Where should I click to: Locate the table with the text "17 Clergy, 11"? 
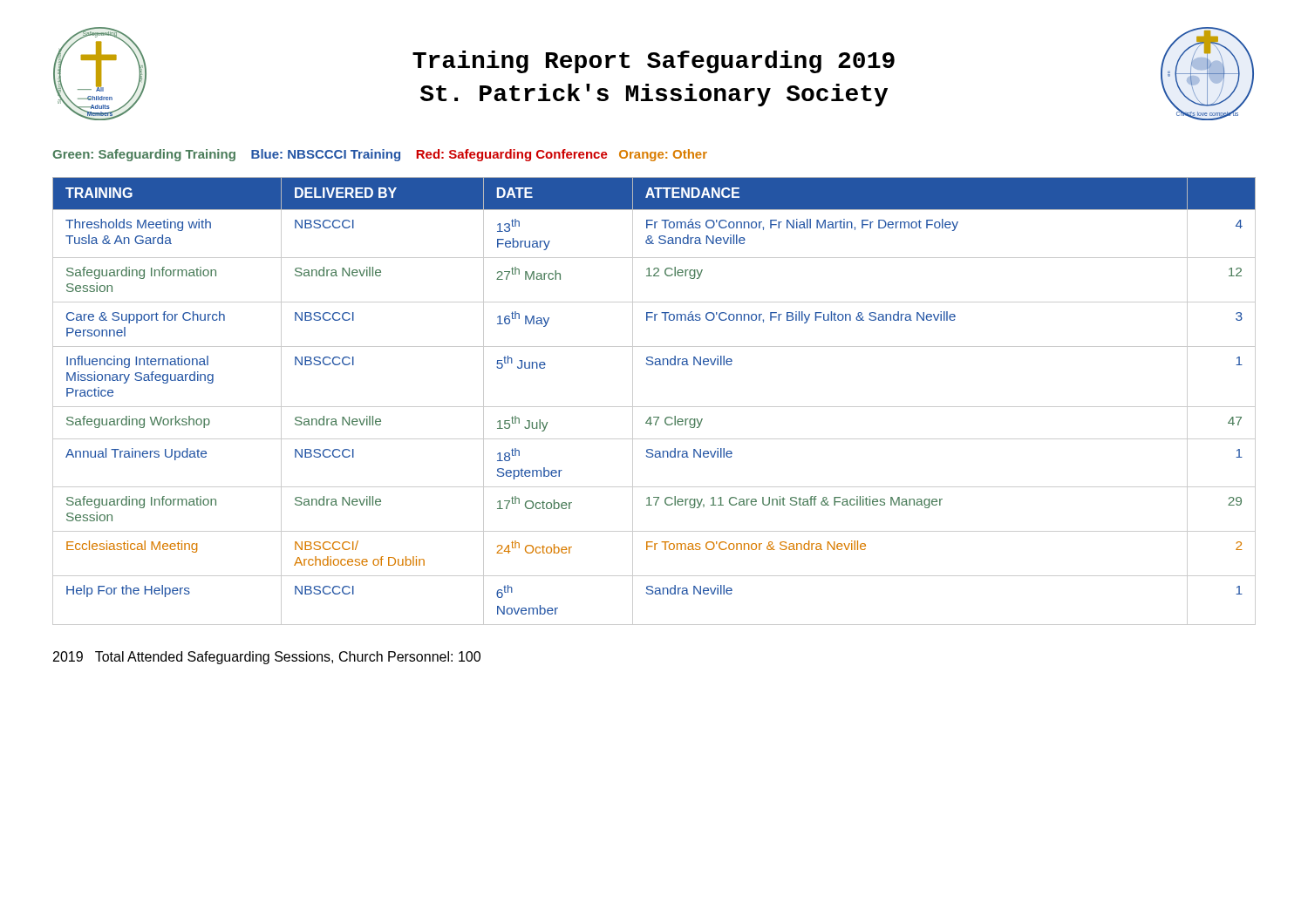[x=654, y=401]
